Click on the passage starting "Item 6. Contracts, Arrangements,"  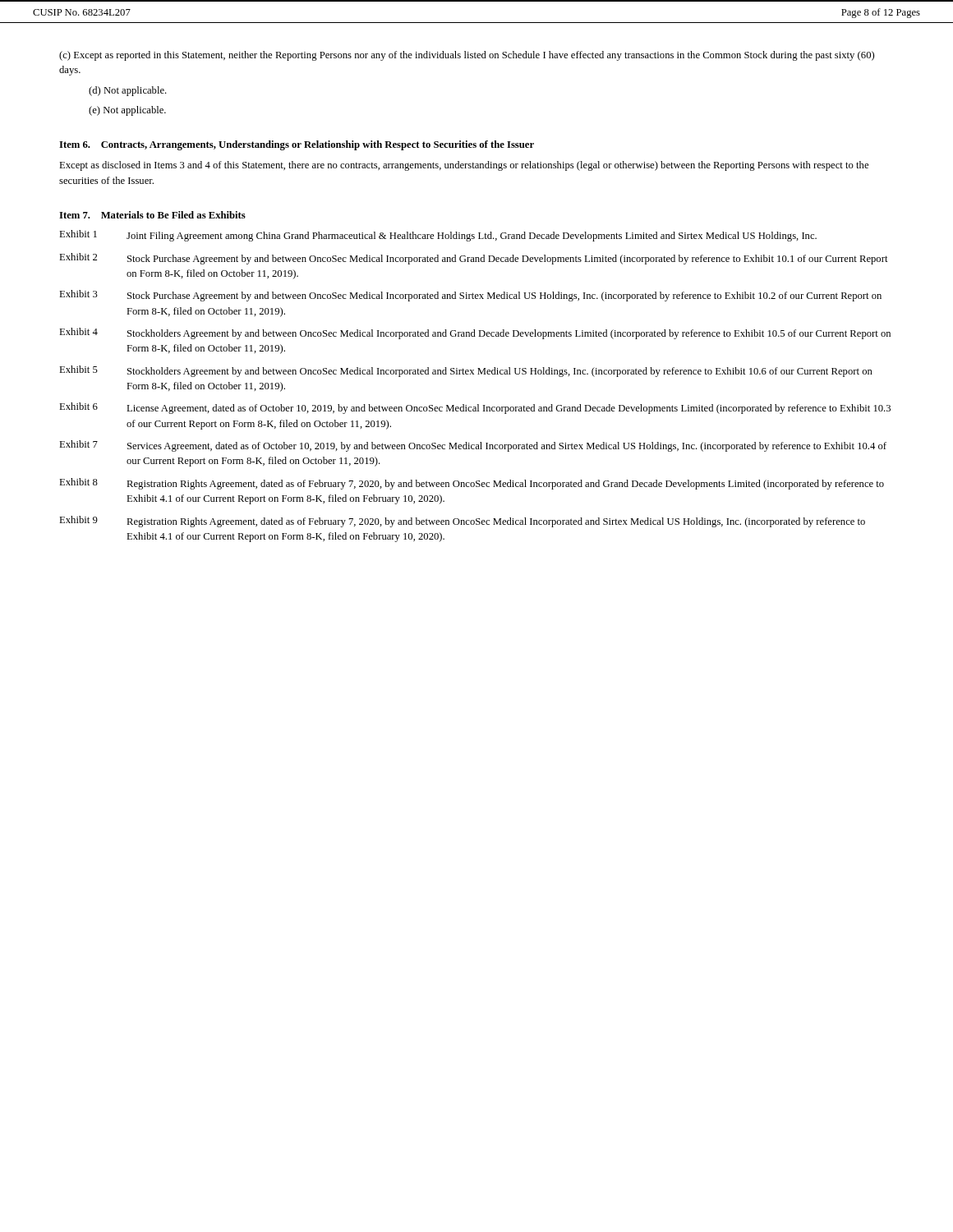297,145
